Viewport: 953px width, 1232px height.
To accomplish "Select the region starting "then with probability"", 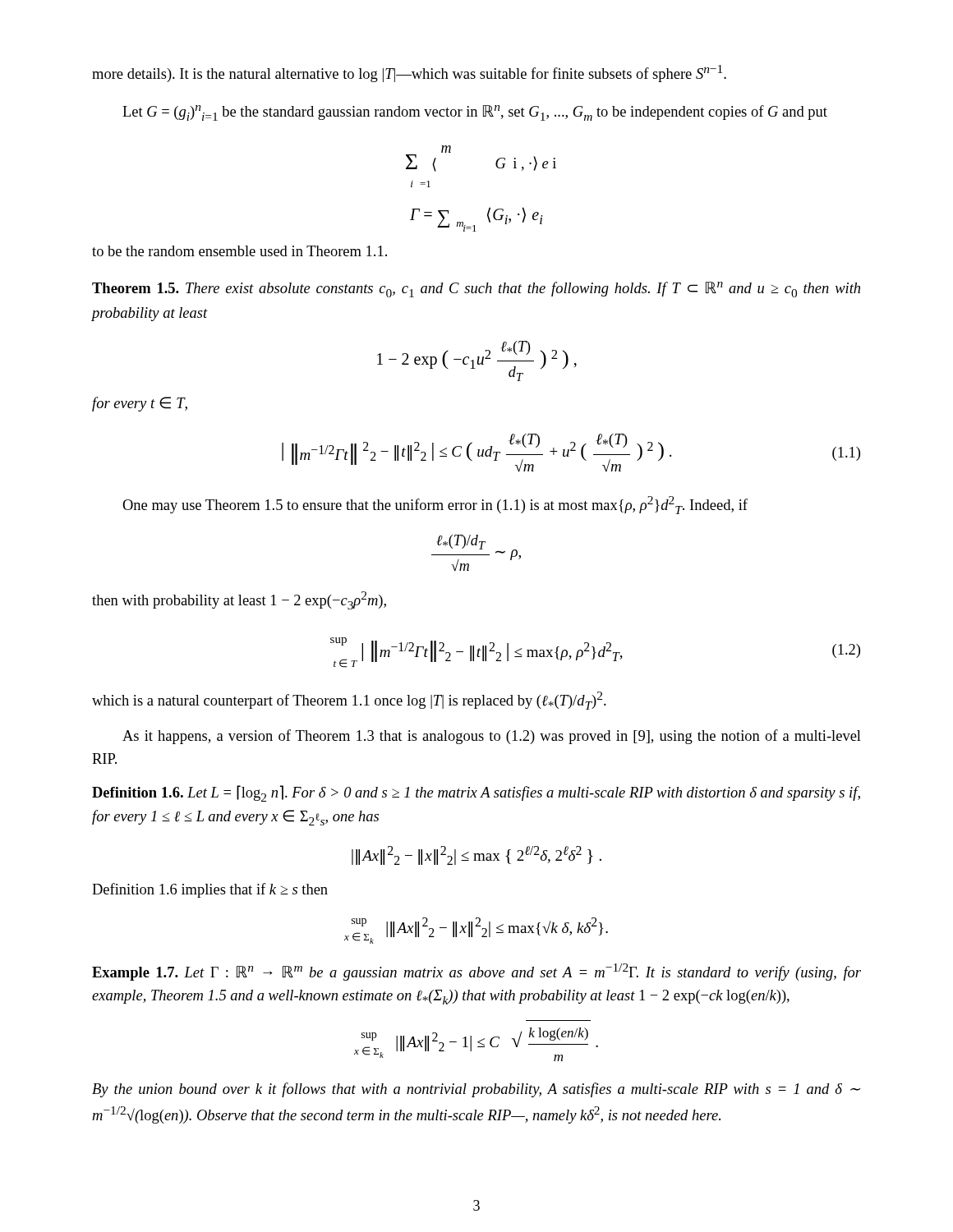I will (x=239, y=600).
